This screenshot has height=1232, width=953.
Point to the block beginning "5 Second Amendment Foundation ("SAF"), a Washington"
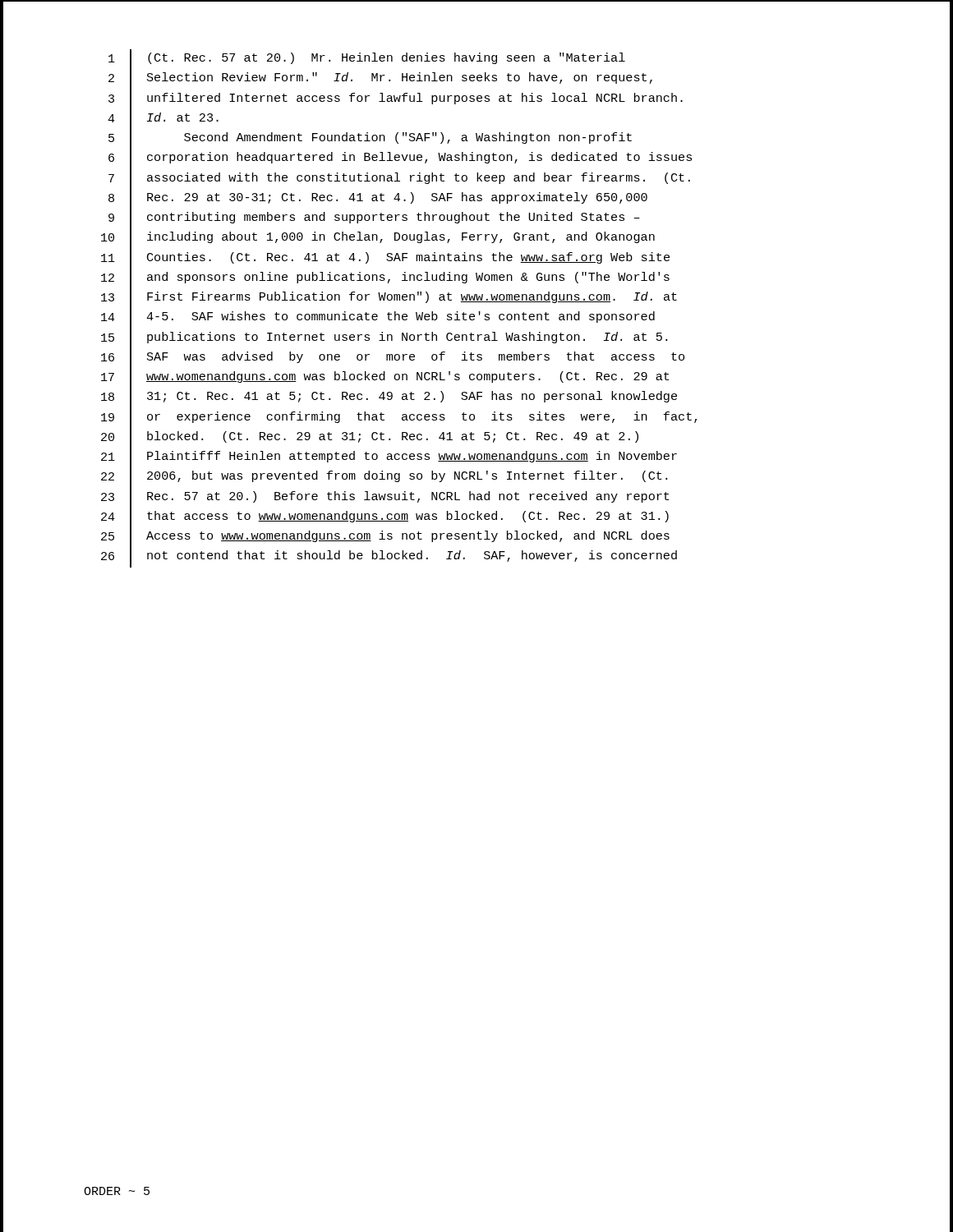(495, 348)
